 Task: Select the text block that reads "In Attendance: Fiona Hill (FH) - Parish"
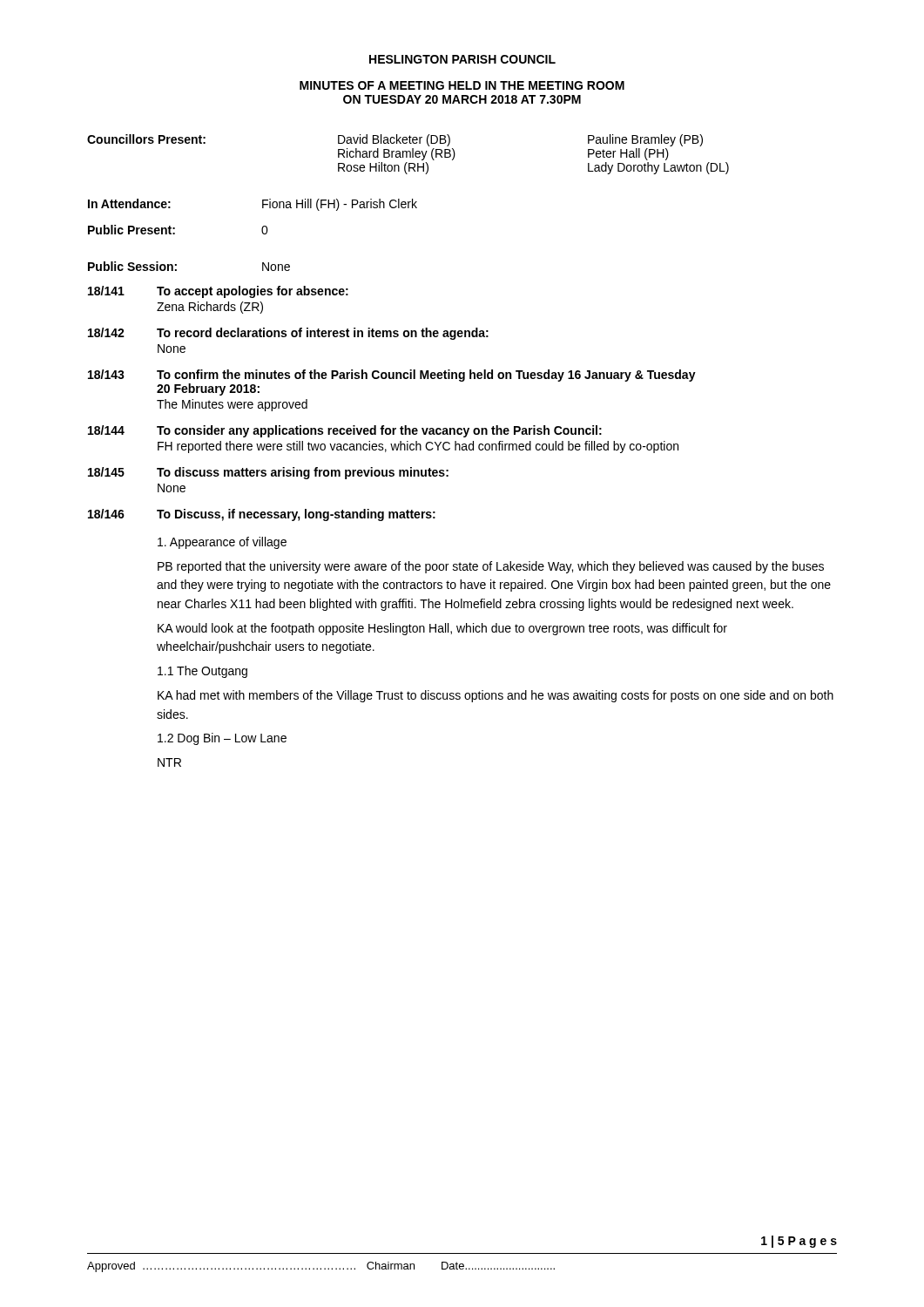pyautogui.click(x=129, y=204)
